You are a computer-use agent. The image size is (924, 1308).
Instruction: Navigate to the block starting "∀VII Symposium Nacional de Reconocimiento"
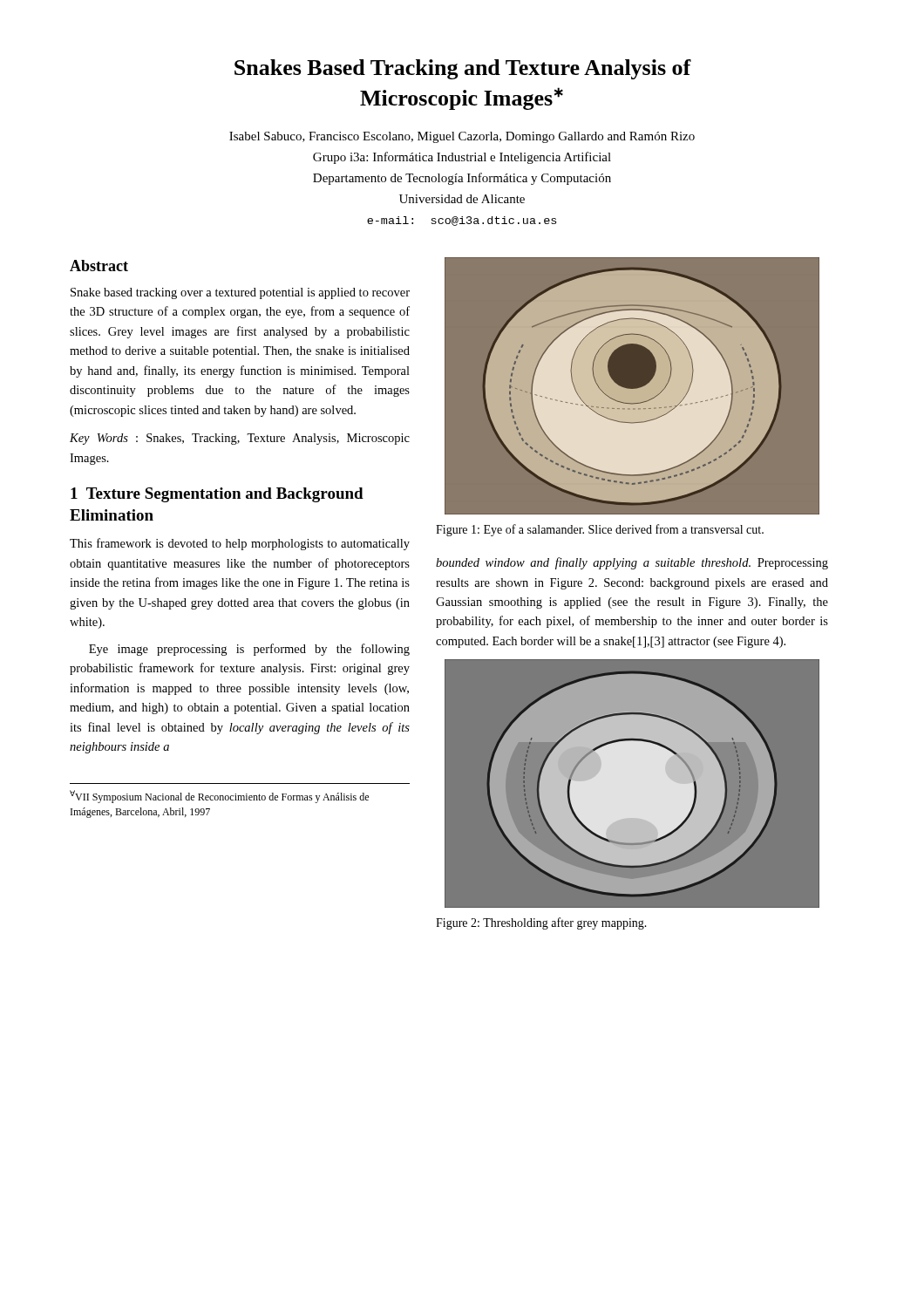click(x=219, y=803)
